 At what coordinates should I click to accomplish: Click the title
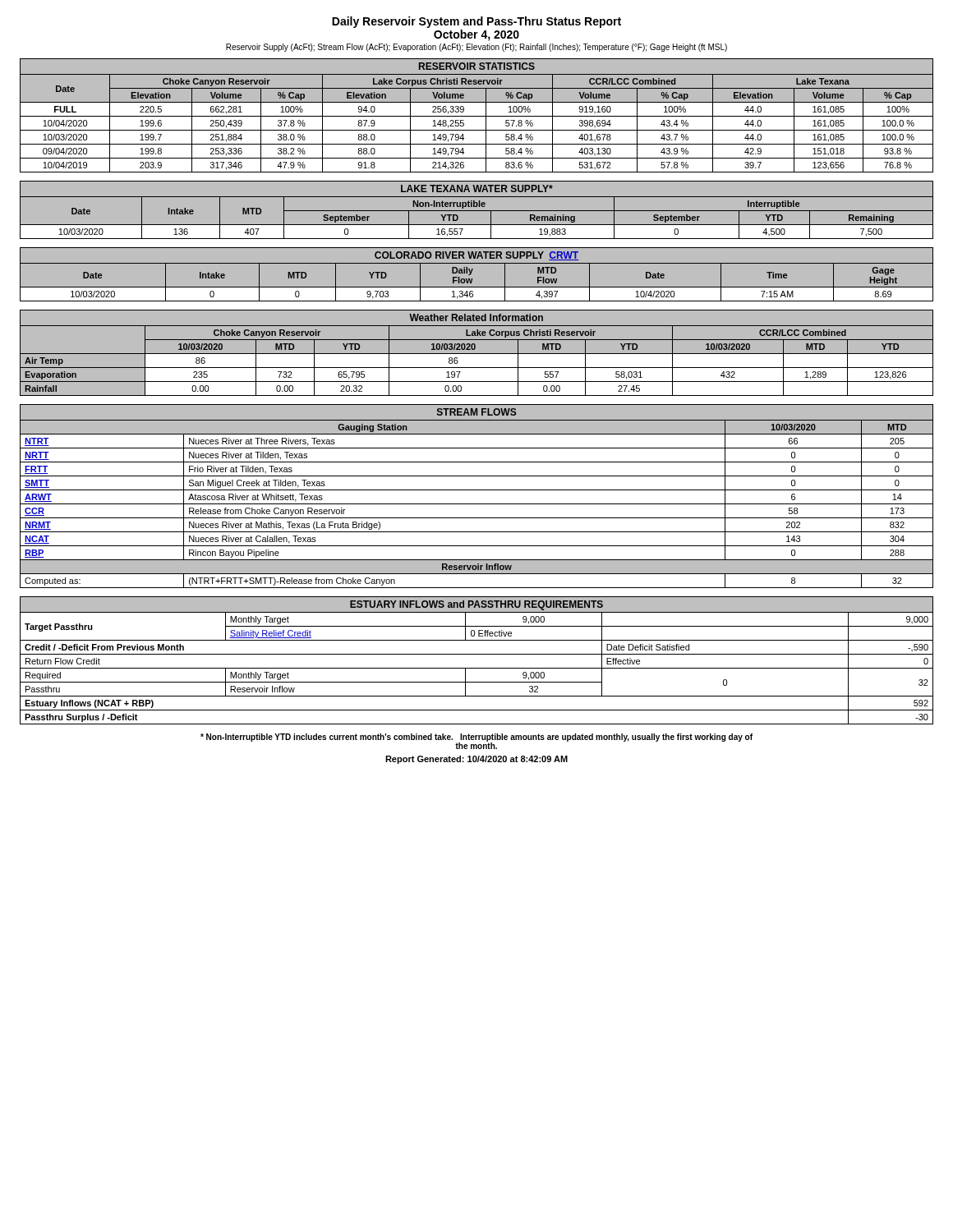476,28
